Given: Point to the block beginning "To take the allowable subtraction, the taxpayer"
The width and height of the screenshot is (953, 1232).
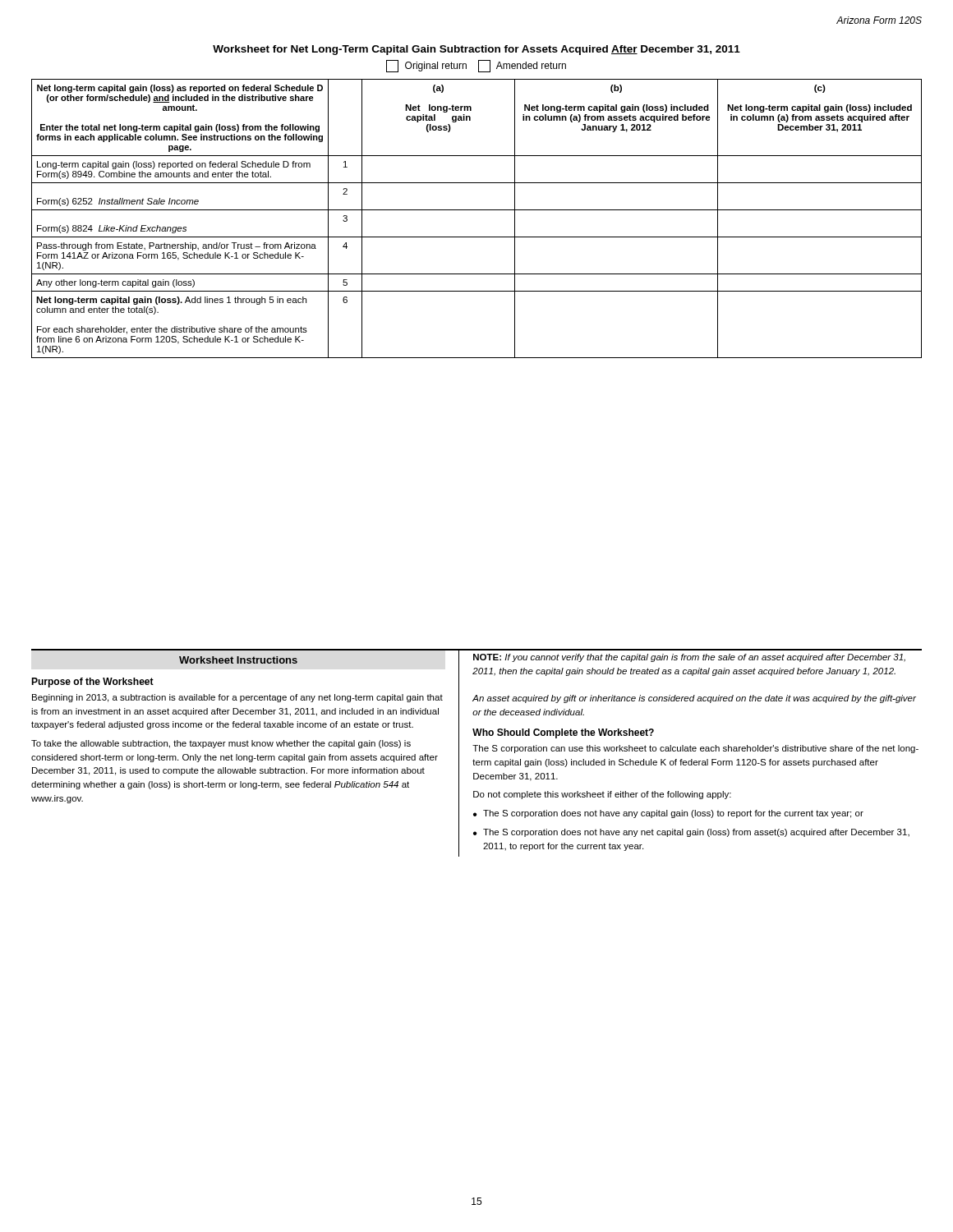Looking at the screenshot, I should coord(234,771).
